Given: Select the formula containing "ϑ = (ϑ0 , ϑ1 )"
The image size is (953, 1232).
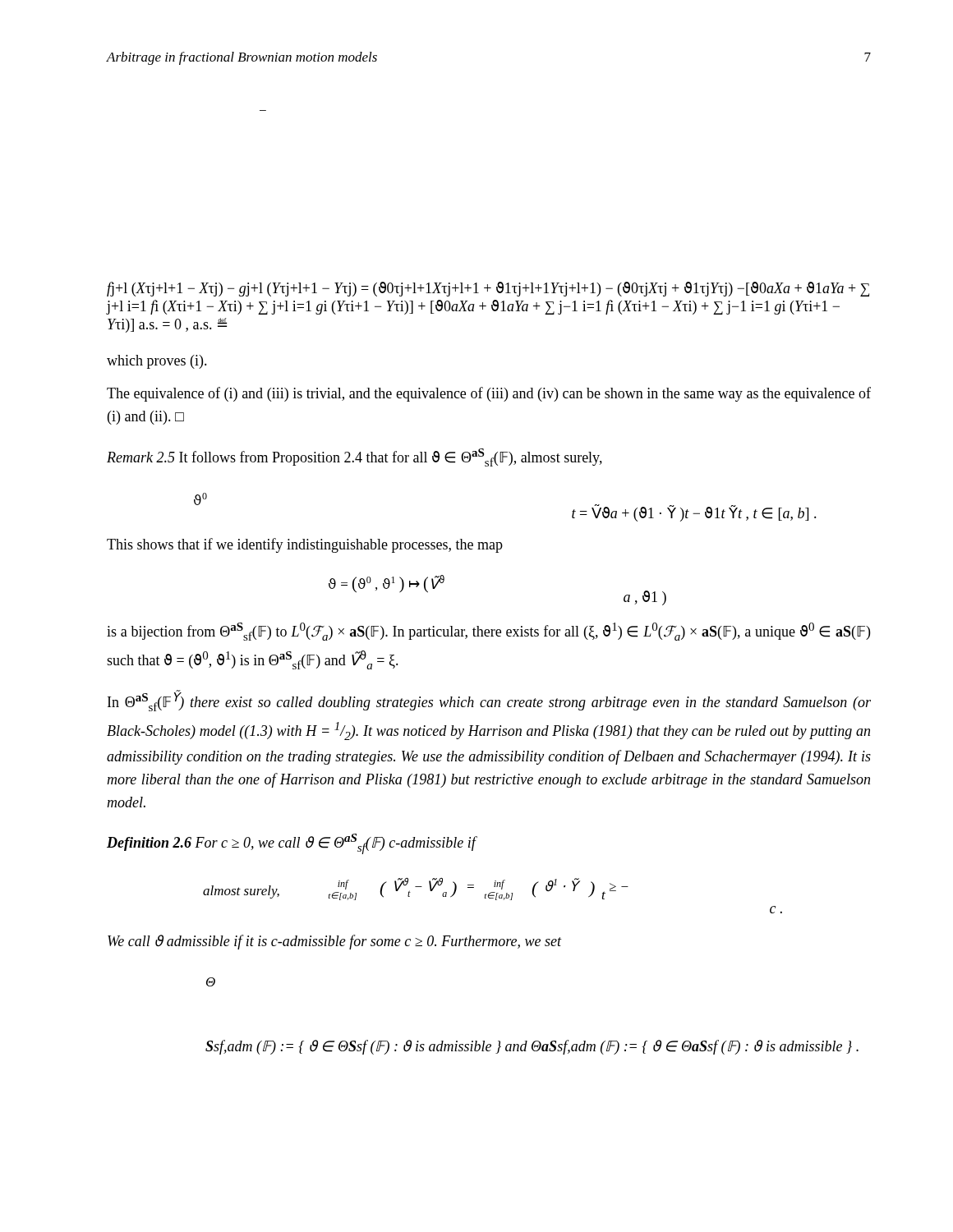Looking at the screenshot, I should coord(401,590).
